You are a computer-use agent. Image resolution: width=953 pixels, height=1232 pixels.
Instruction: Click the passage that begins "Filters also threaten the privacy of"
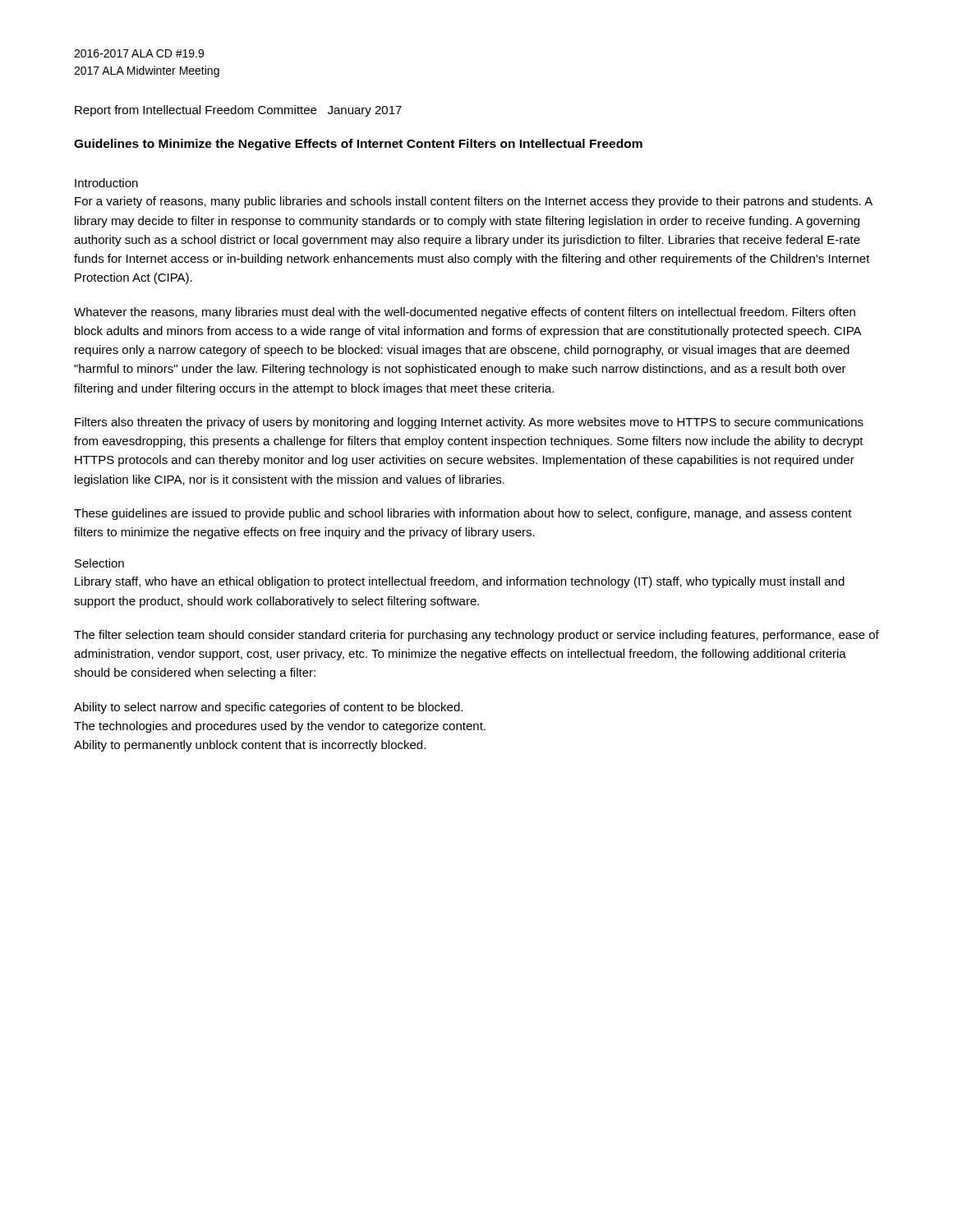469,450
